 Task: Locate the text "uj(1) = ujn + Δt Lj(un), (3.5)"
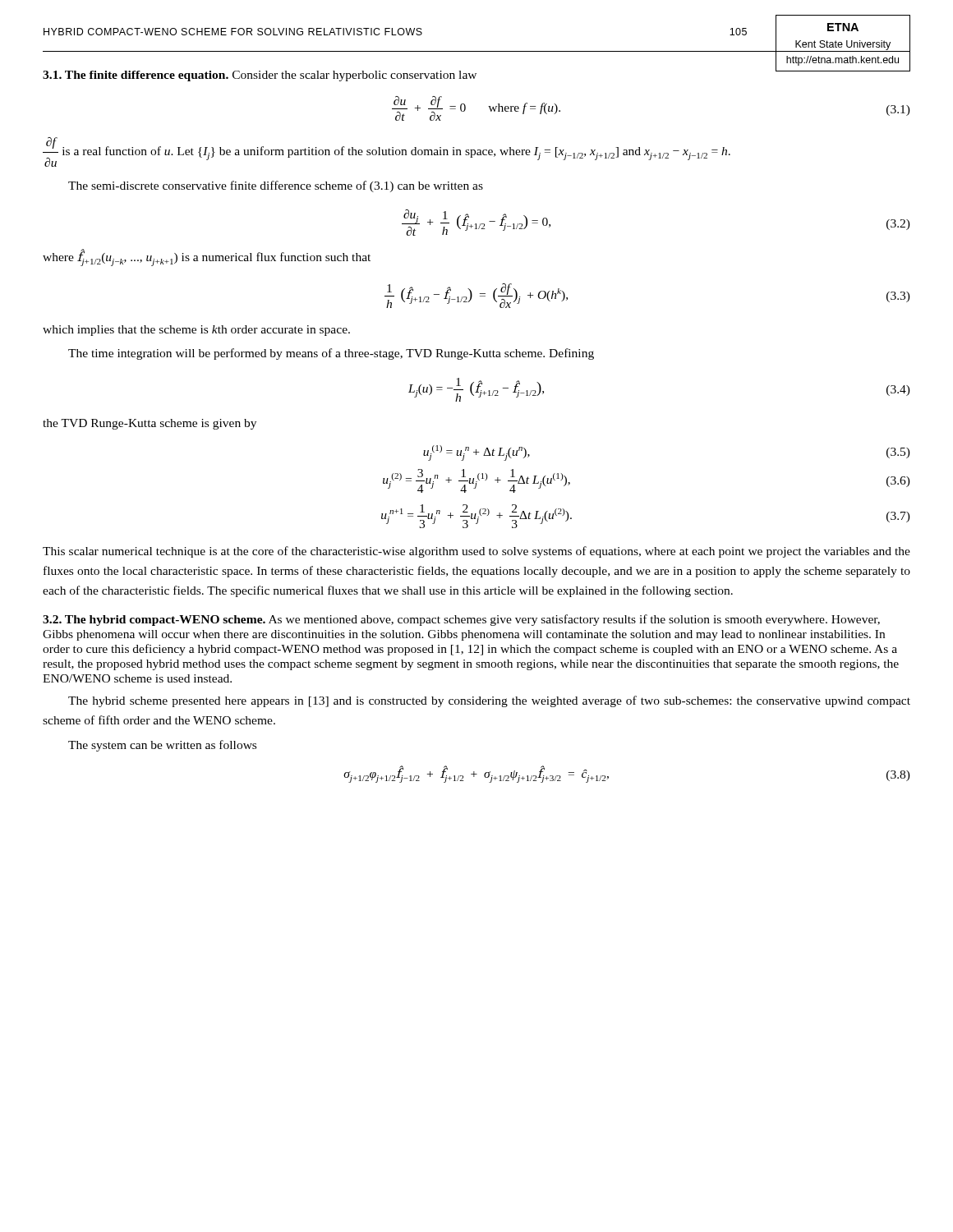(x=489, y=453)
